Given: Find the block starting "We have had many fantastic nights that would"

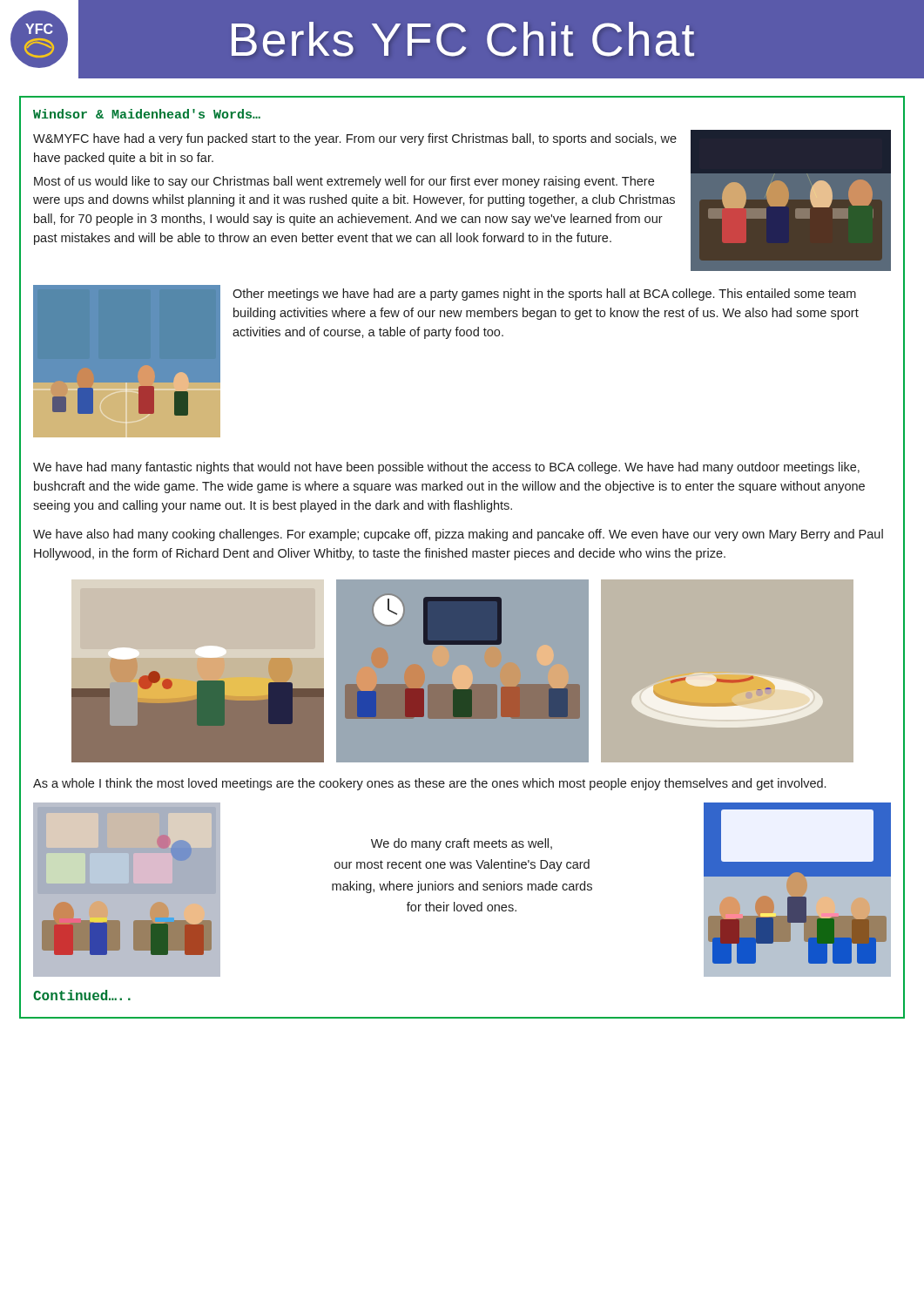Looking at the screenshot, I should pyautogui.click(x=449, y=486).
